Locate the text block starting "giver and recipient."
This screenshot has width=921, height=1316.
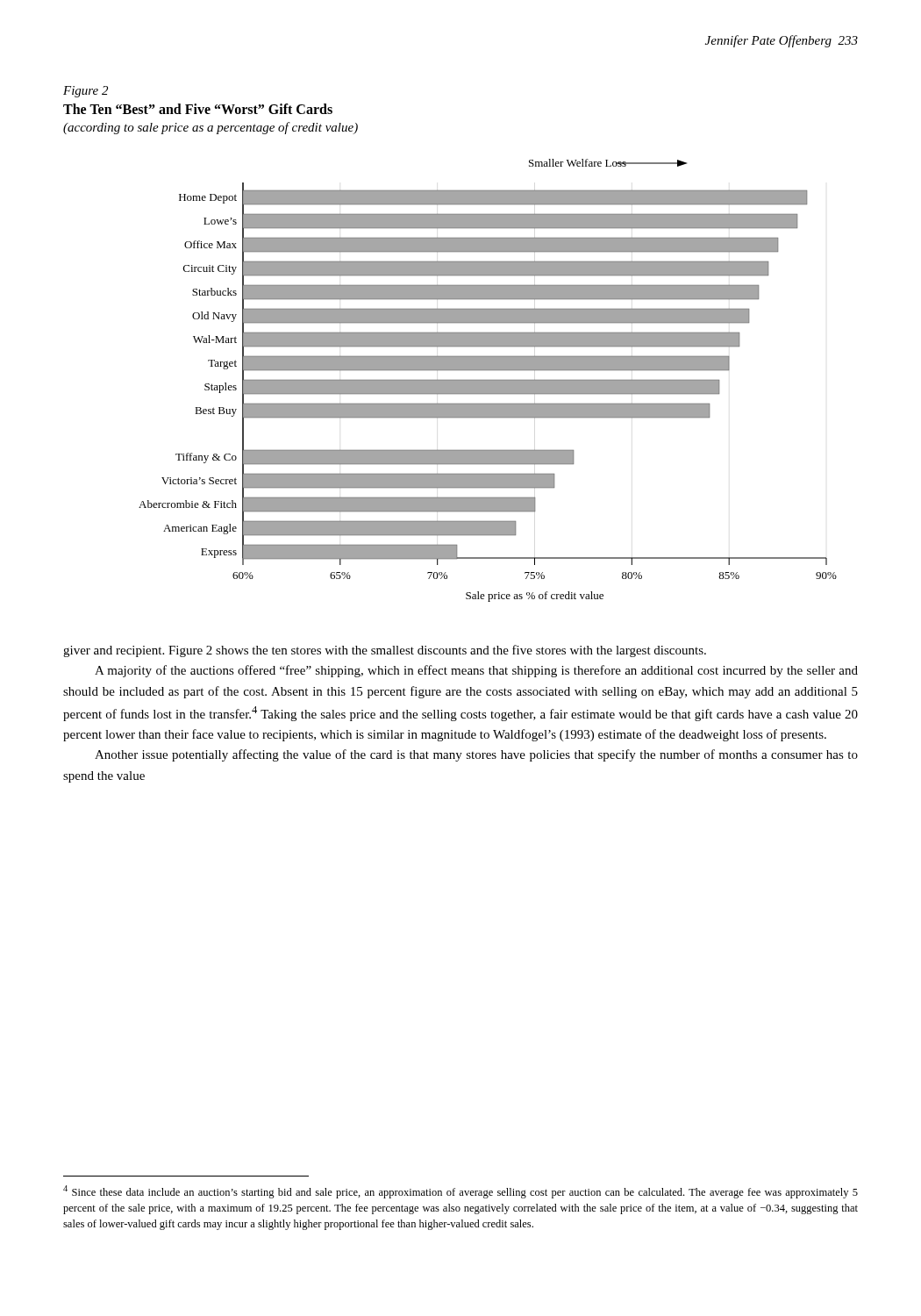tap(460, 713)
